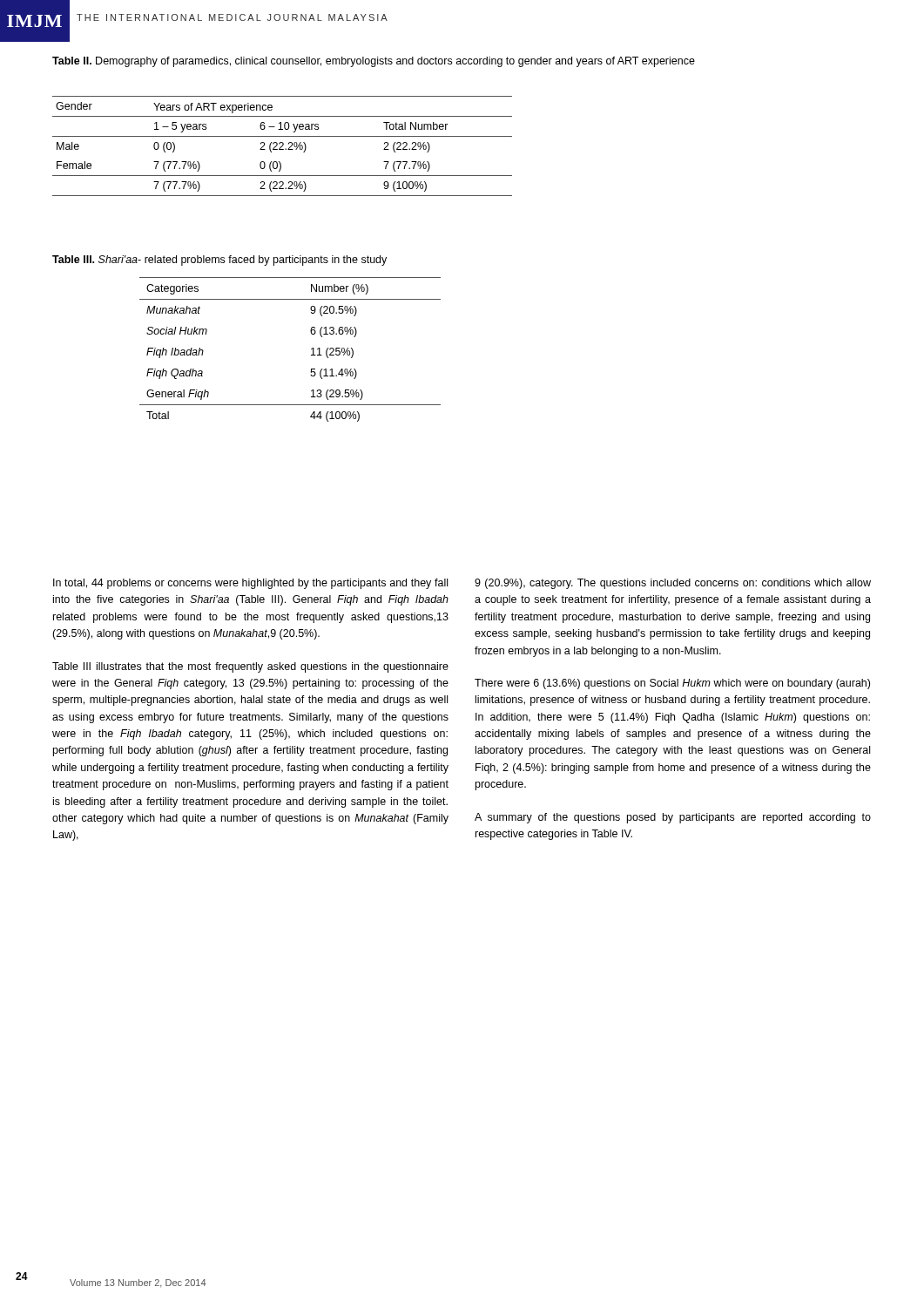Locate the text block containing "9 (20.9%), category. The questions included concerns"
This screenshot has width=924, height=1307.
click(x=673, y=617)
